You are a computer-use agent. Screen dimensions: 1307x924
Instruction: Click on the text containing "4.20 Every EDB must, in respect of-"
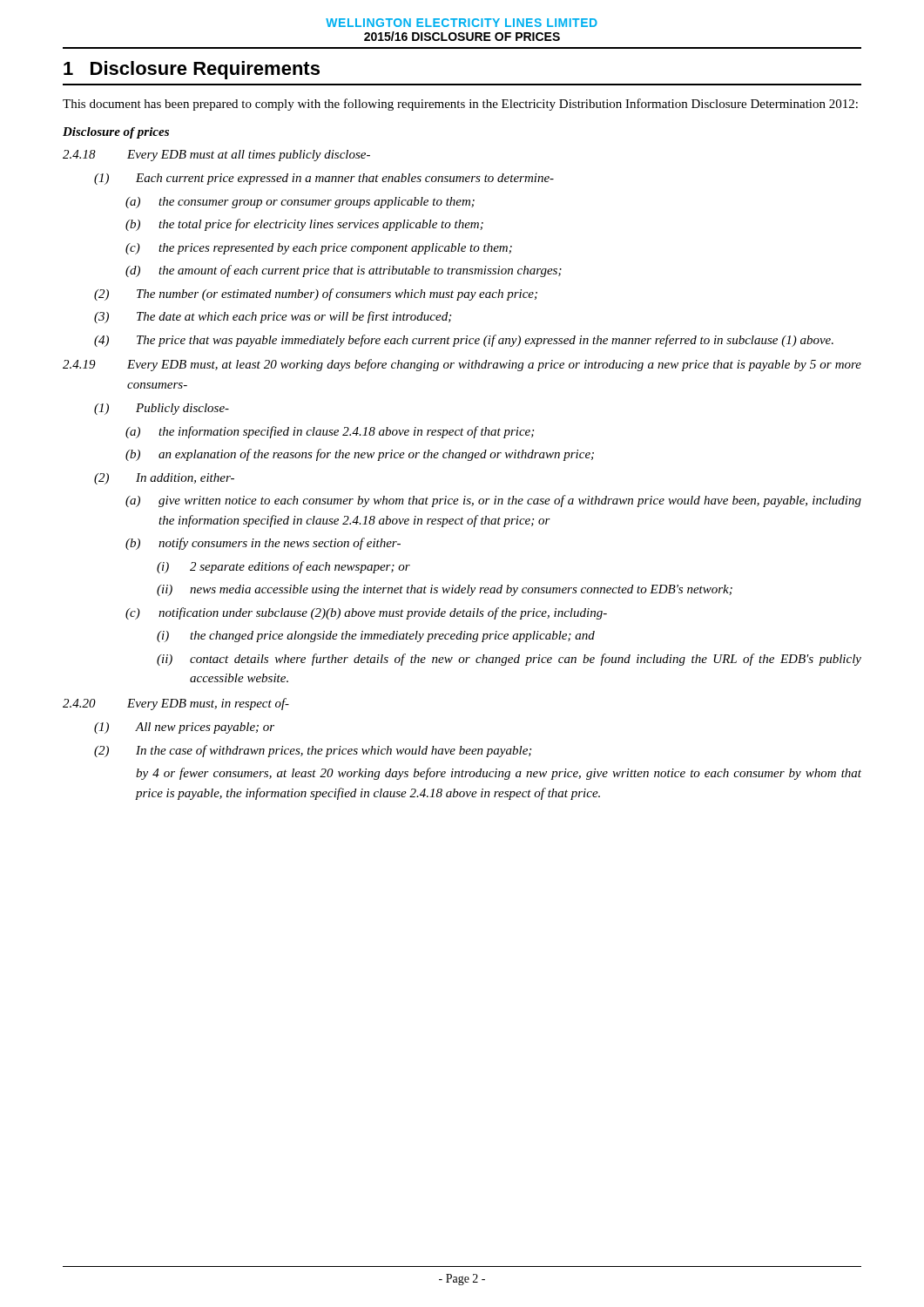pos(176,704)
